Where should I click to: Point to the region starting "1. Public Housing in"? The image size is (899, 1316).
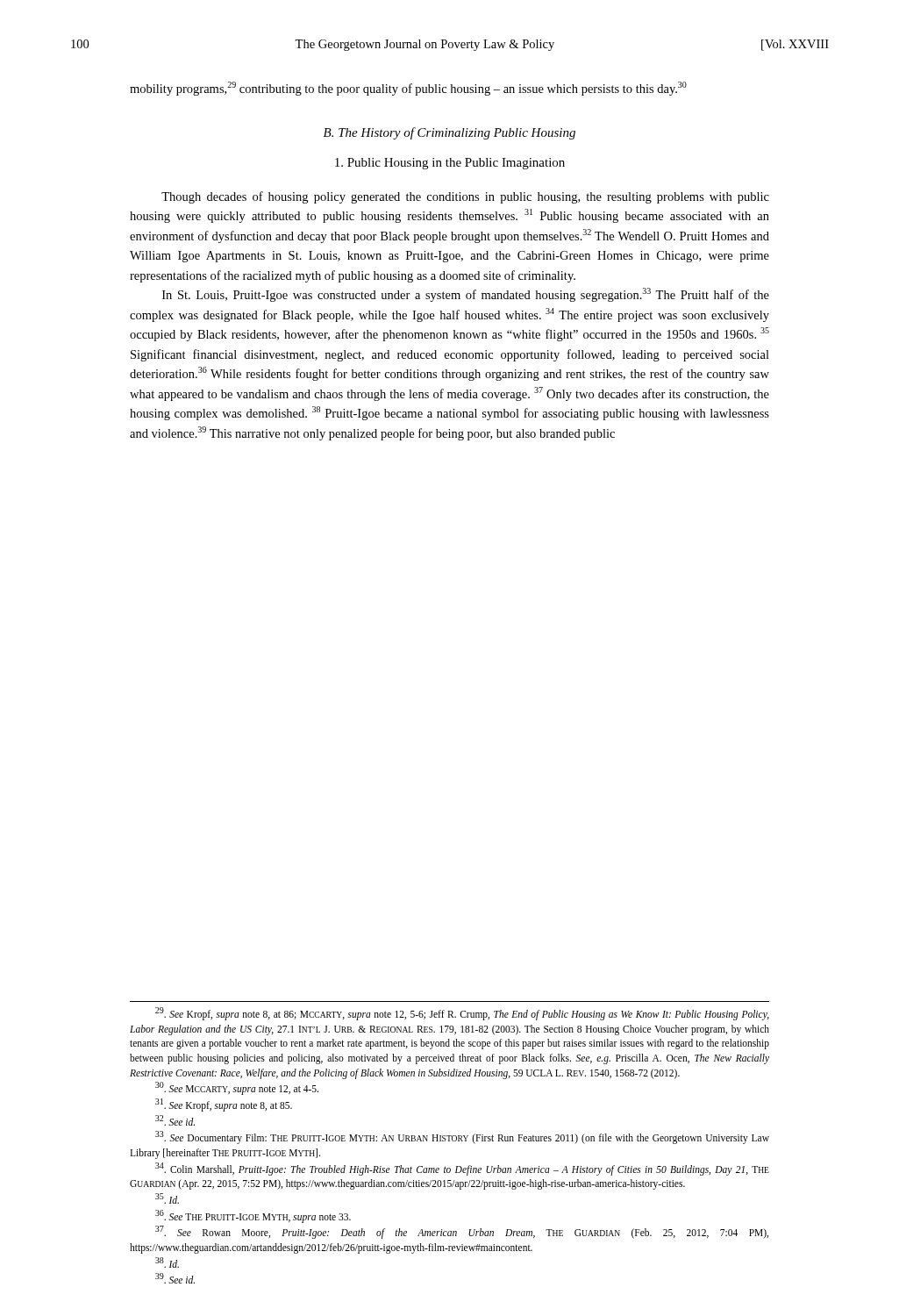click(449, 162)
